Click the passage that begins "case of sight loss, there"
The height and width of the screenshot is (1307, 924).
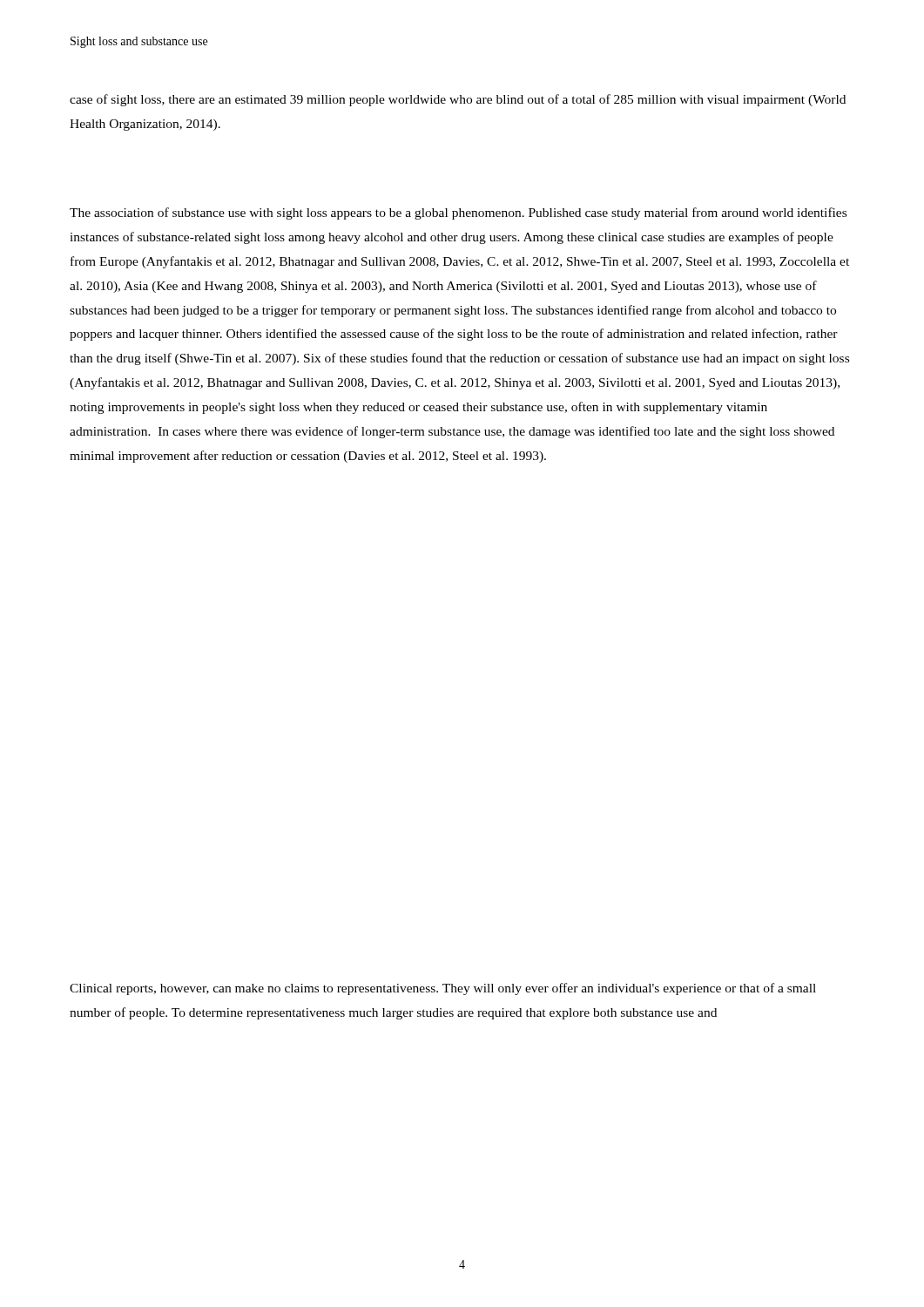click(458, 111)
